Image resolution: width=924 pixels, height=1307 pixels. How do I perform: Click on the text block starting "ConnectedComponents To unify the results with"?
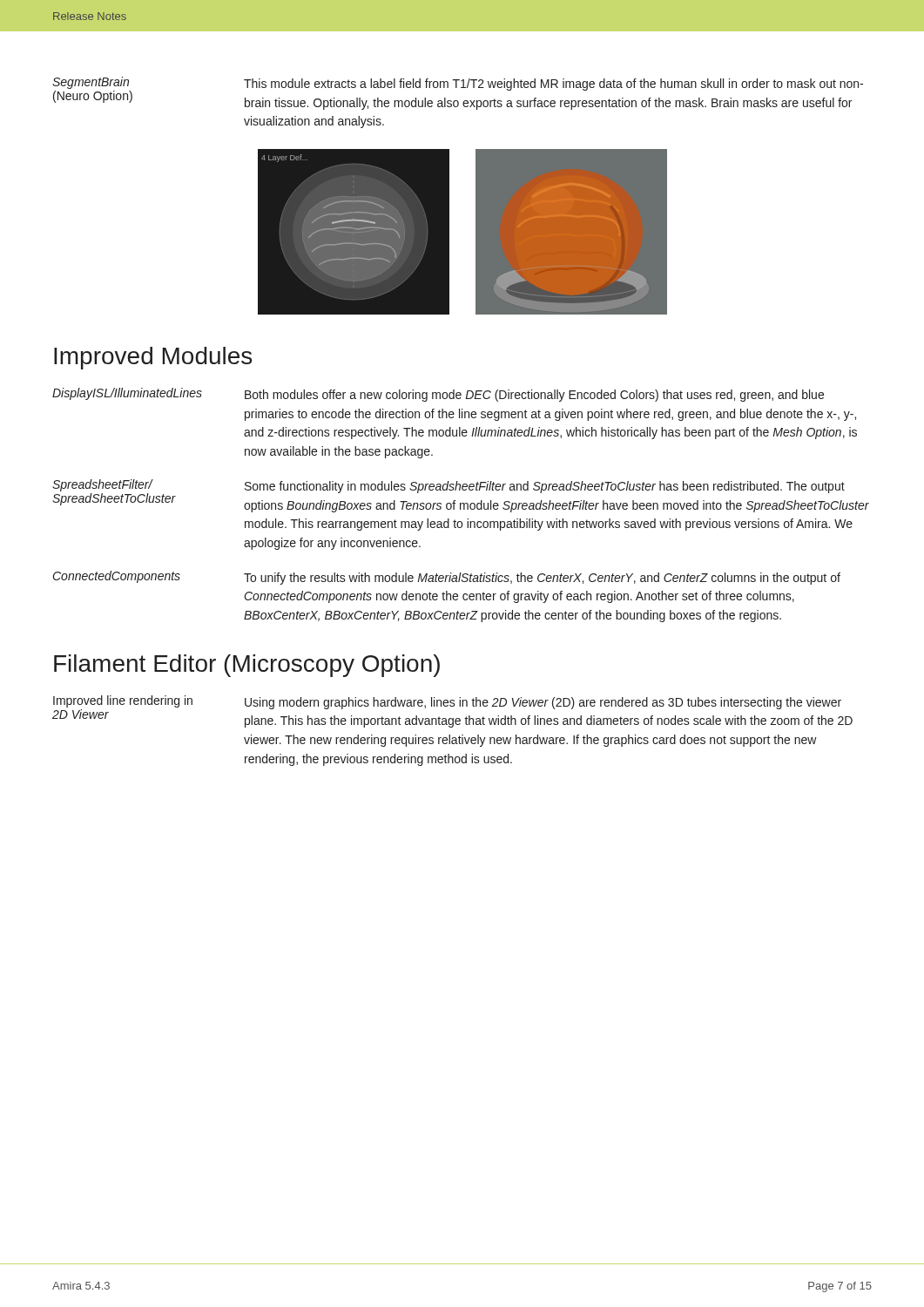click(x=462, y=597)
